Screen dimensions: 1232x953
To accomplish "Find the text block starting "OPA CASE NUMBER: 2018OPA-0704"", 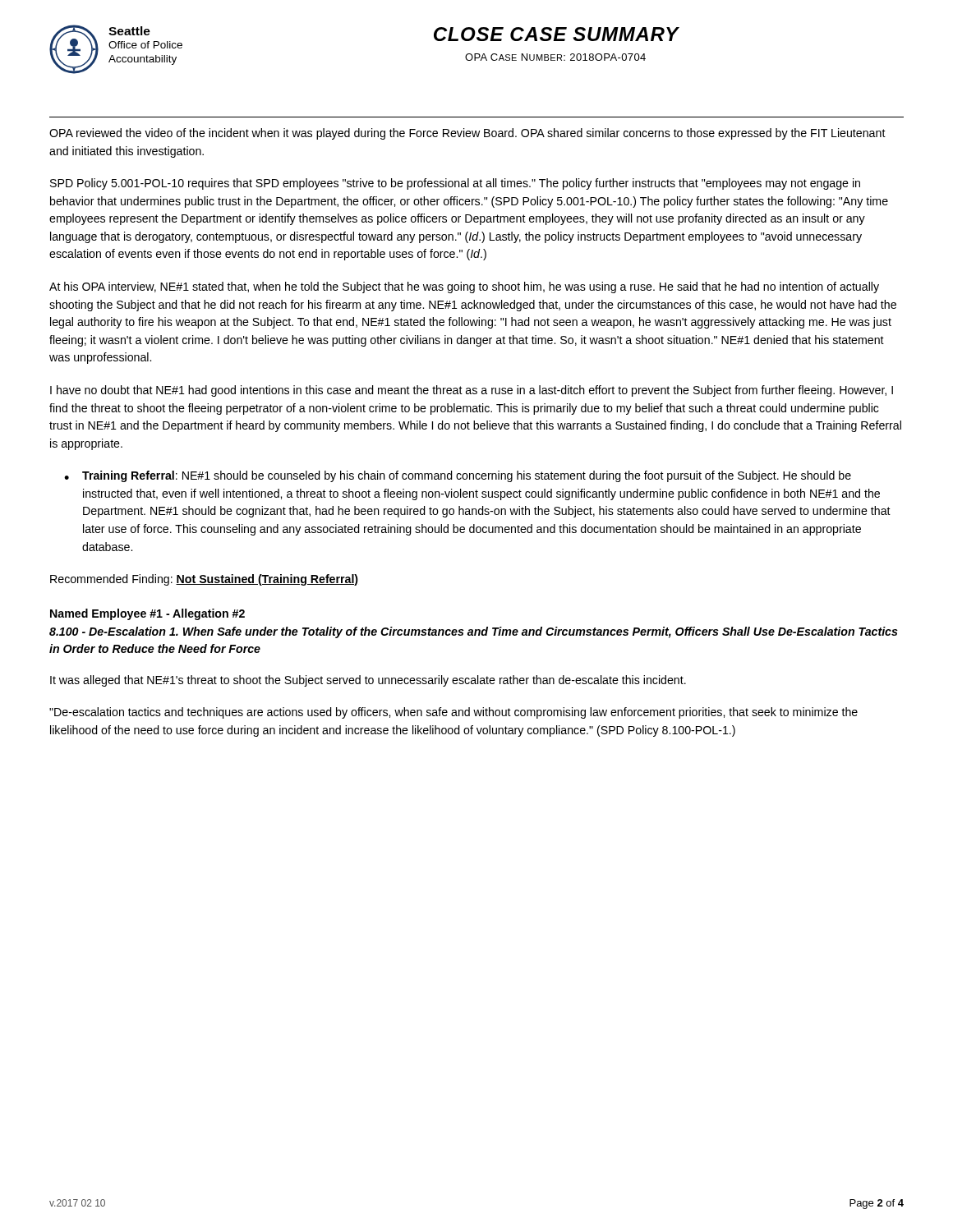I will click(x=556, y=57).
